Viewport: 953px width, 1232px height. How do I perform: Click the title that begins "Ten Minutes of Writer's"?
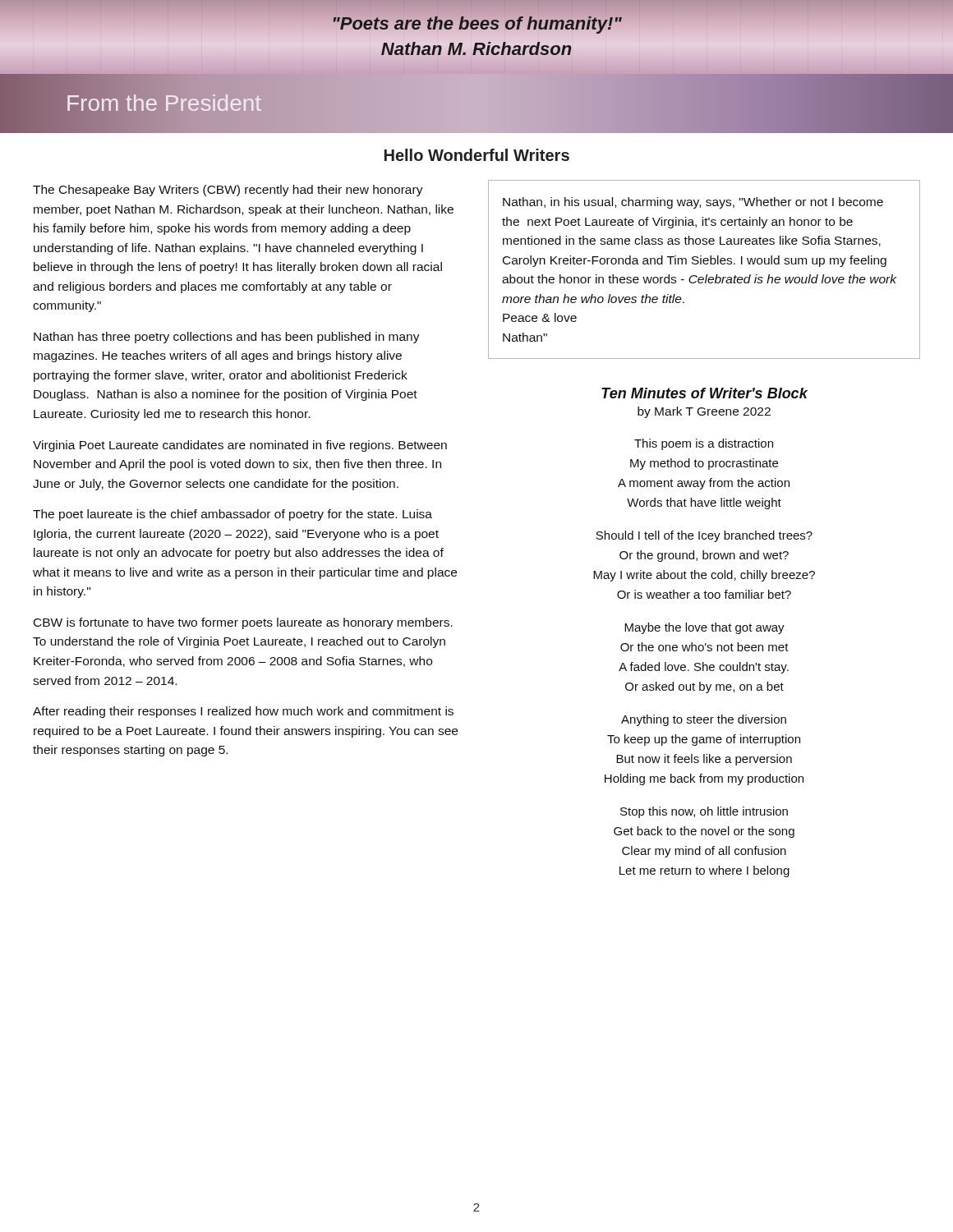(x=704, y=402)
